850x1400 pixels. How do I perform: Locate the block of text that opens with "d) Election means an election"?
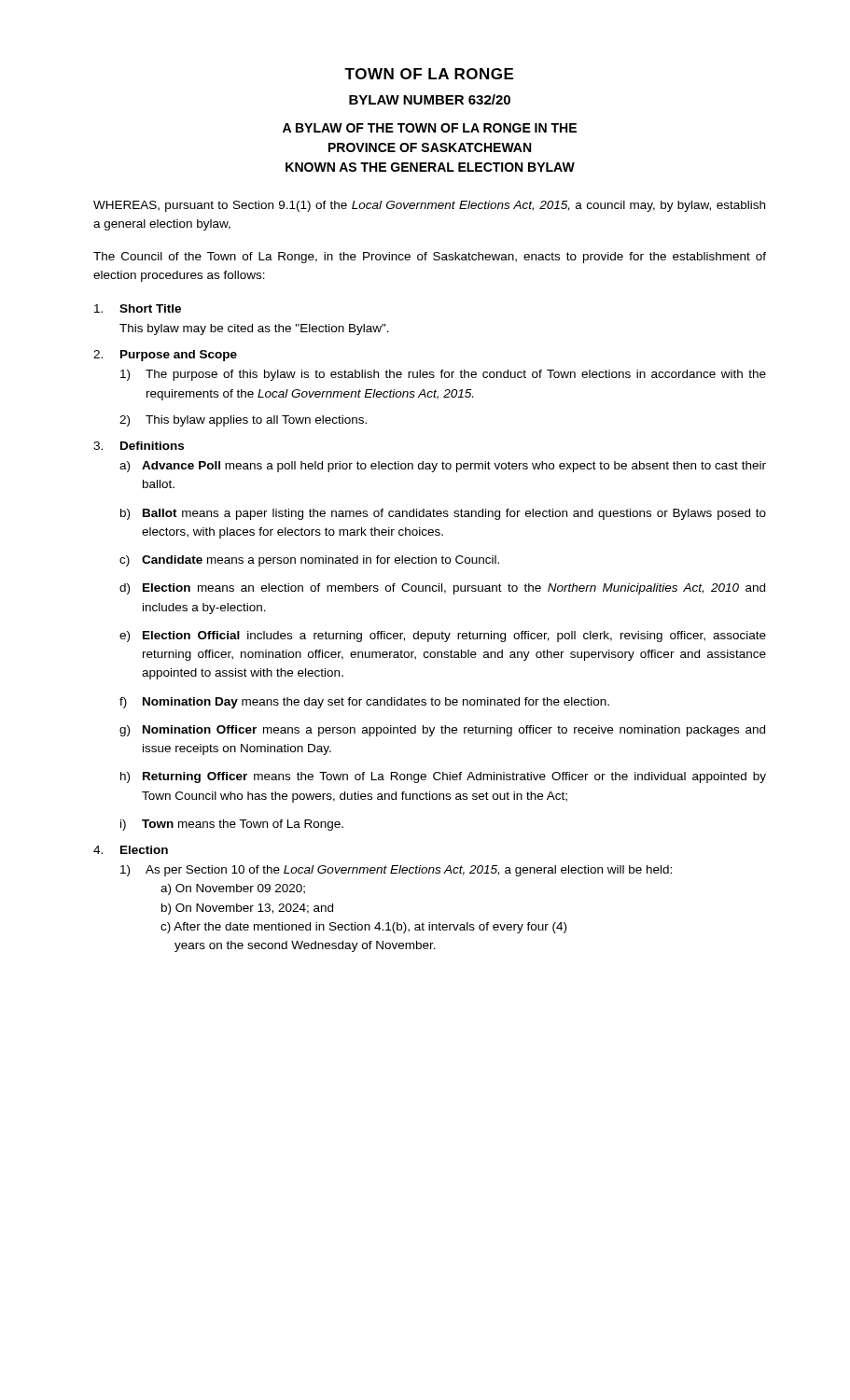coord(443,598)
